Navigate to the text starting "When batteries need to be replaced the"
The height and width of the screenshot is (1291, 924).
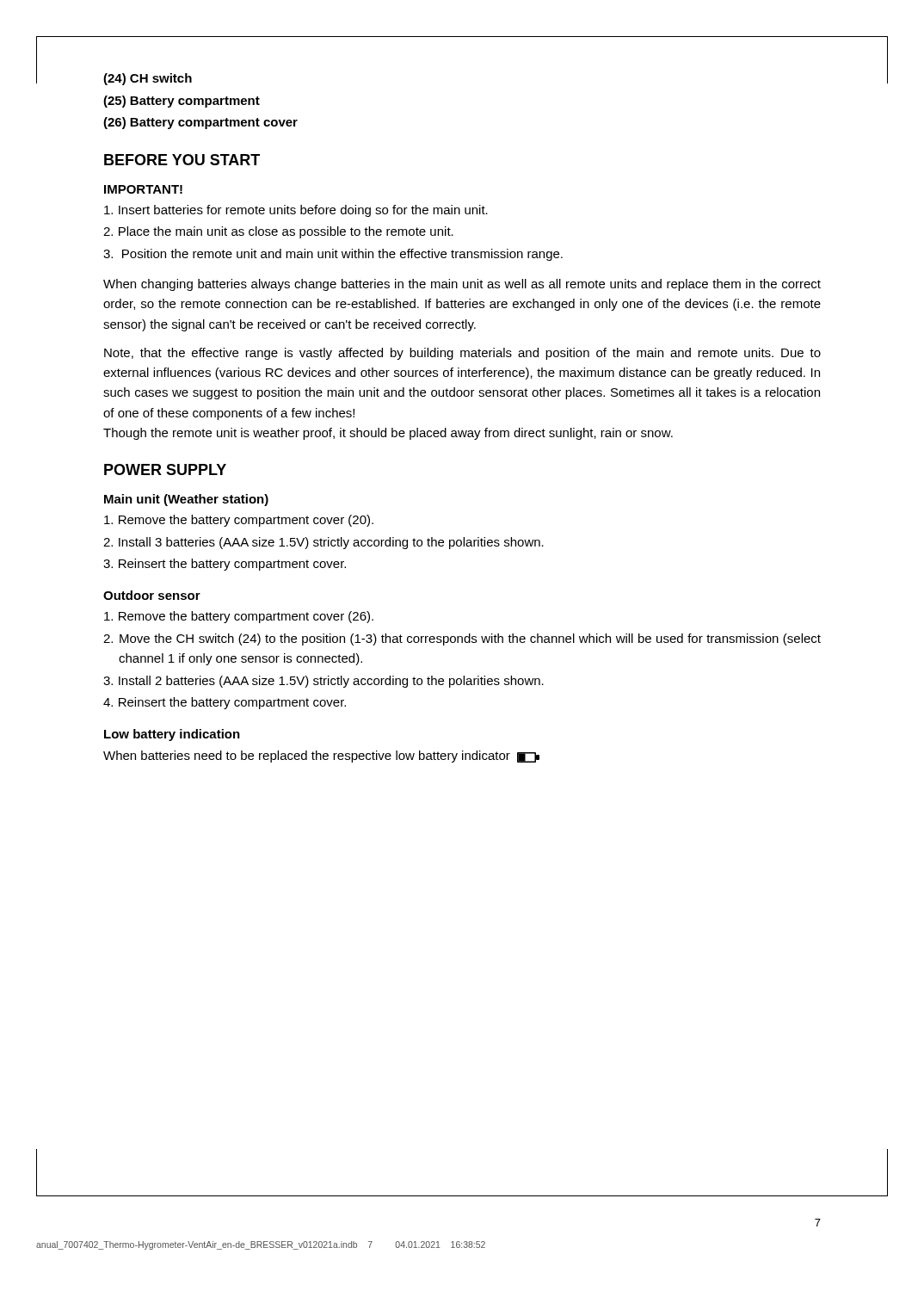tap(322, 756)
